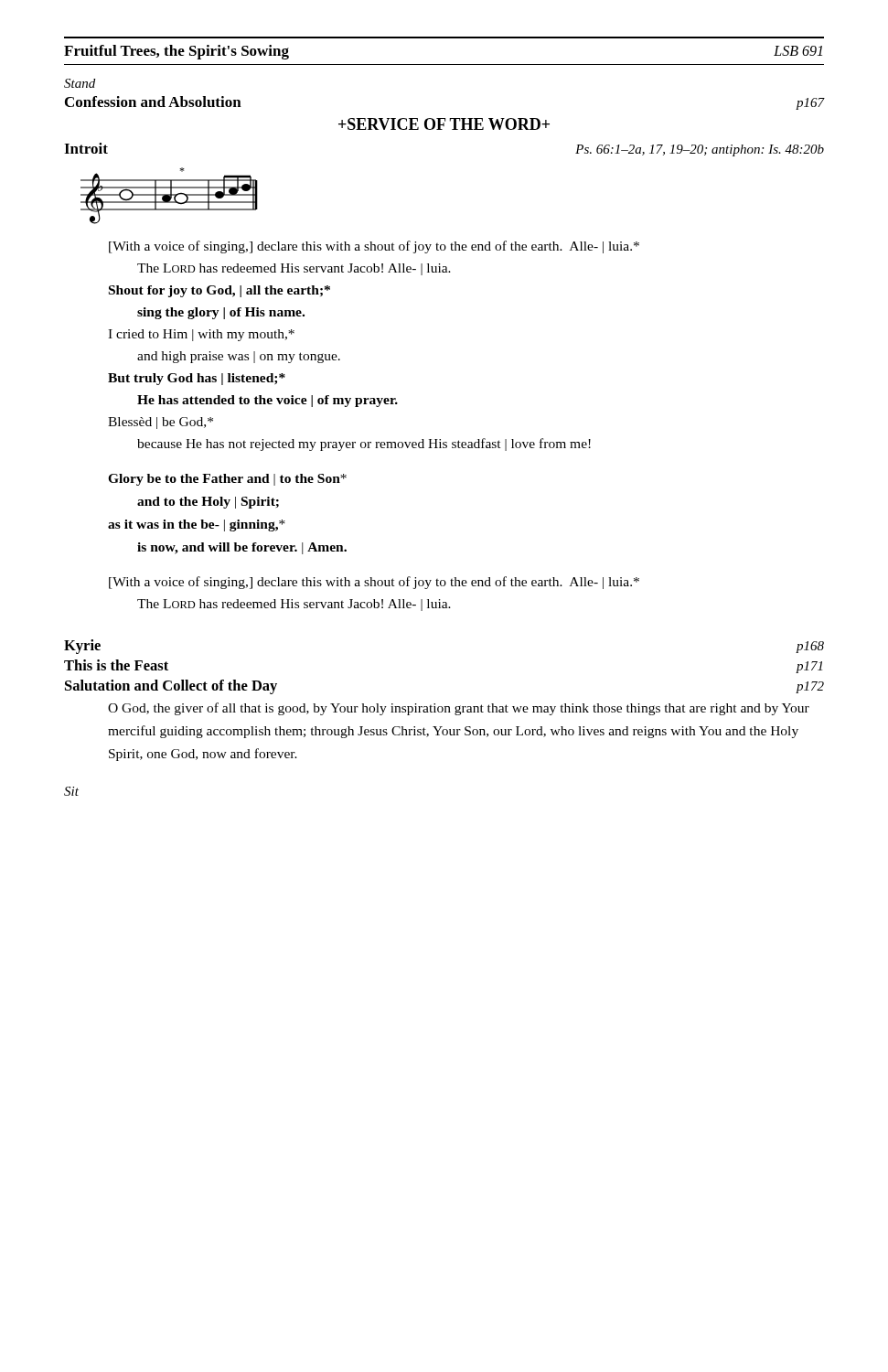Viewport: 888px width, 1372px height.
Task: Navigate to the text starting "Kyrie p168"
Action: coord(77,646)
